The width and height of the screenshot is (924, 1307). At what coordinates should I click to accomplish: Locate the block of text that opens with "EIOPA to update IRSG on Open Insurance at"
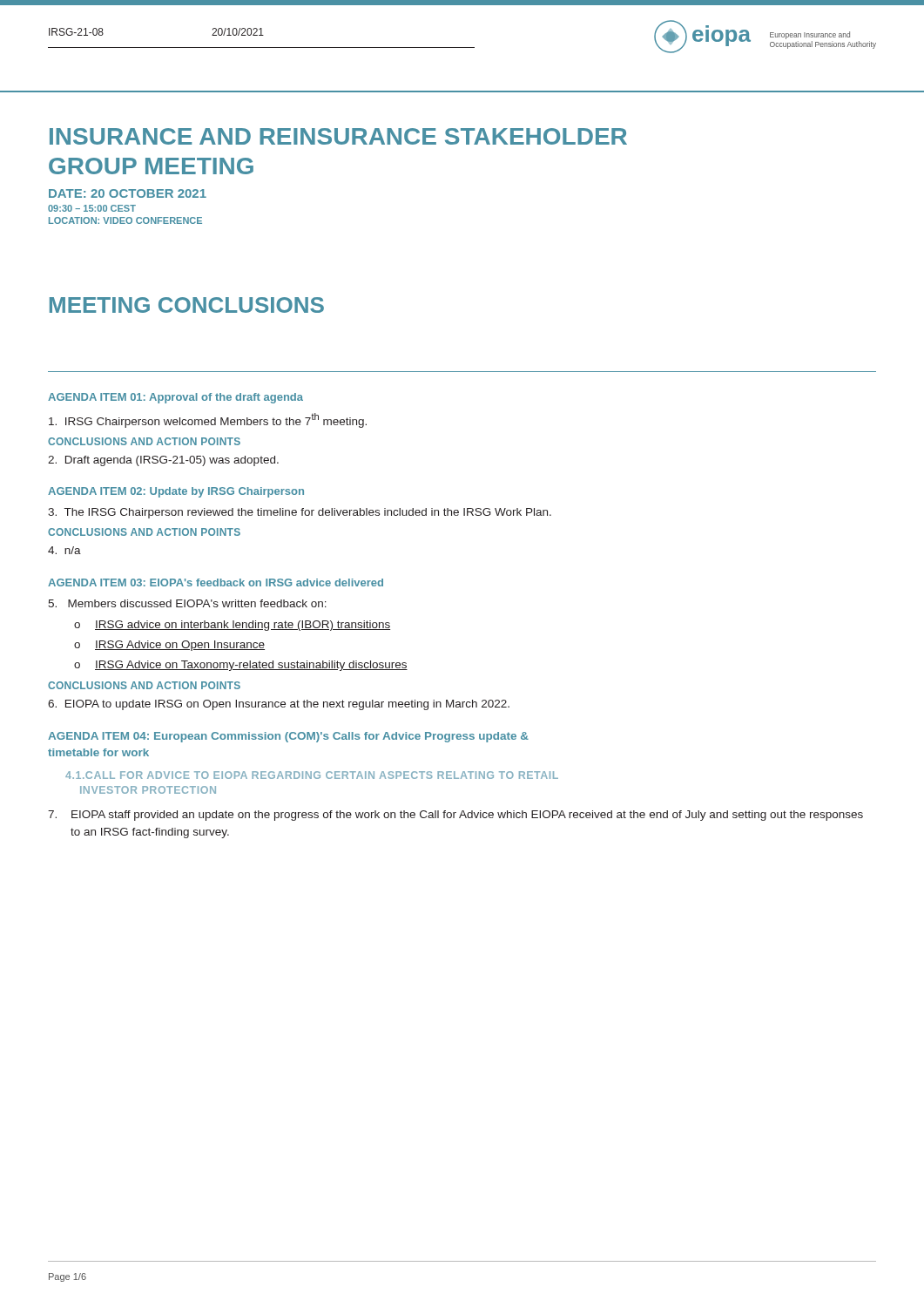279,703
